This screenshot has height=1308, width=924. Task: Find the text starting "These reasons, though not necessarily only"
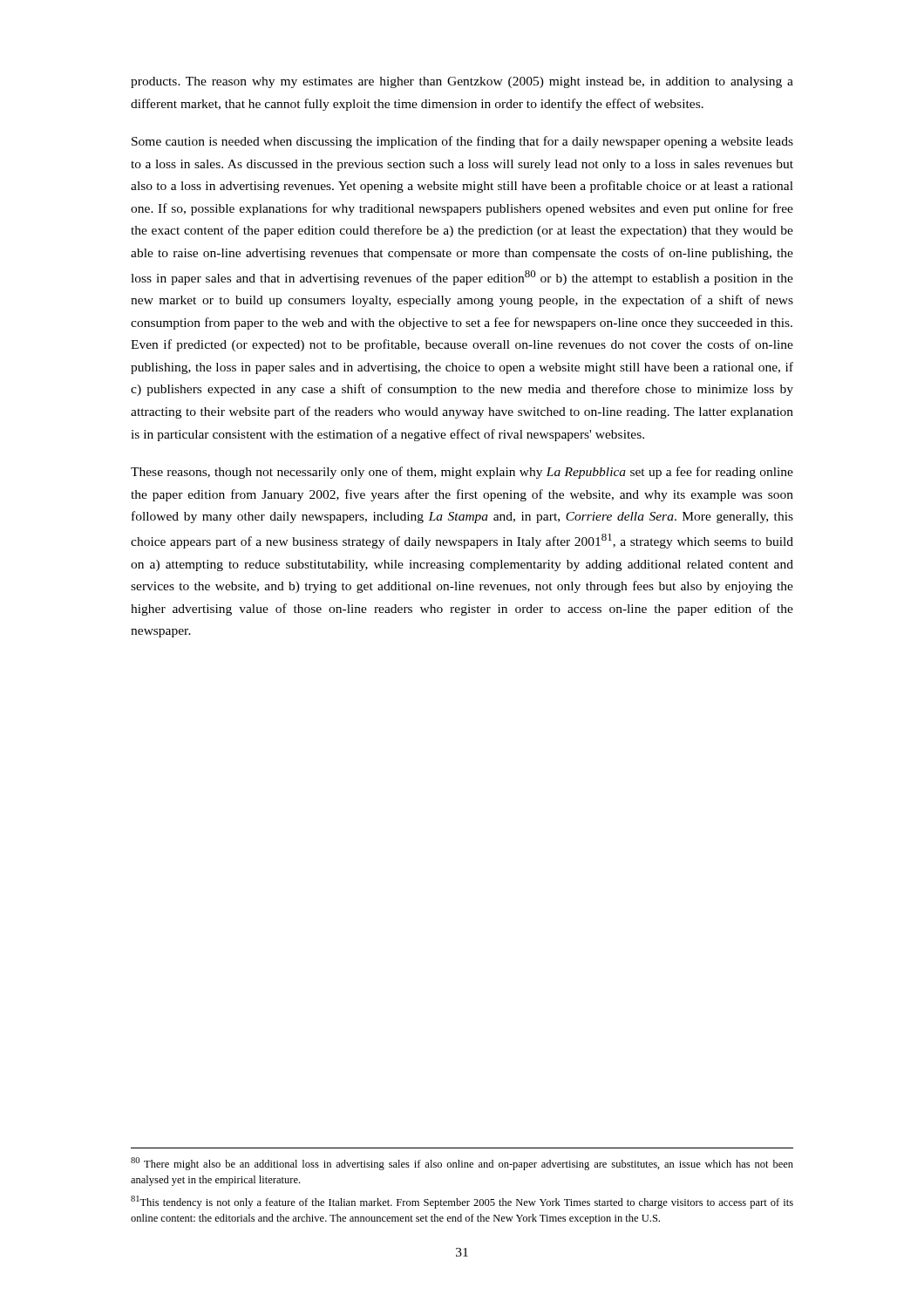[x=462, y=551]
